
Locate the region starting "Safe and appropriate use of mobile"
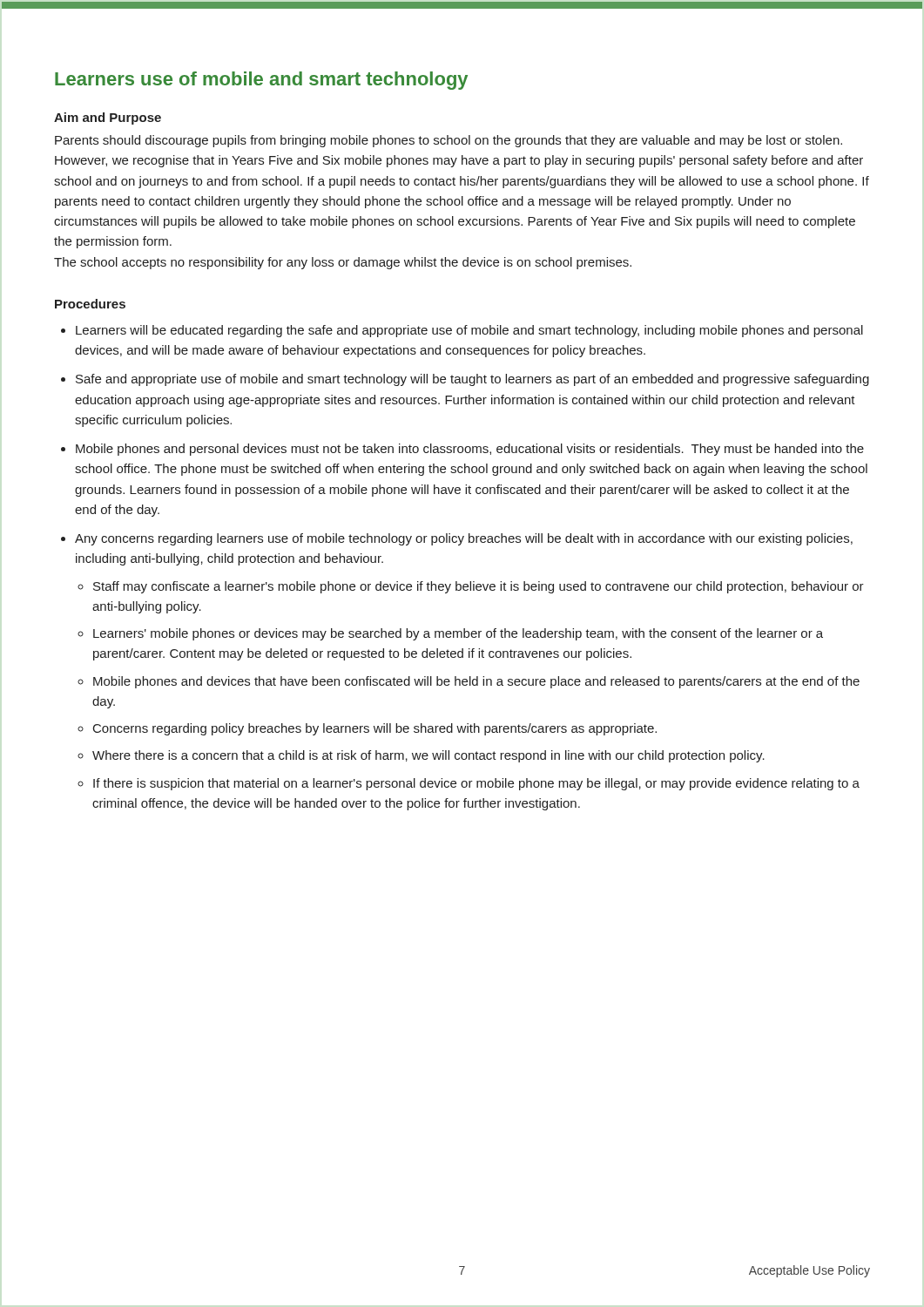click(x=472, y=399)
